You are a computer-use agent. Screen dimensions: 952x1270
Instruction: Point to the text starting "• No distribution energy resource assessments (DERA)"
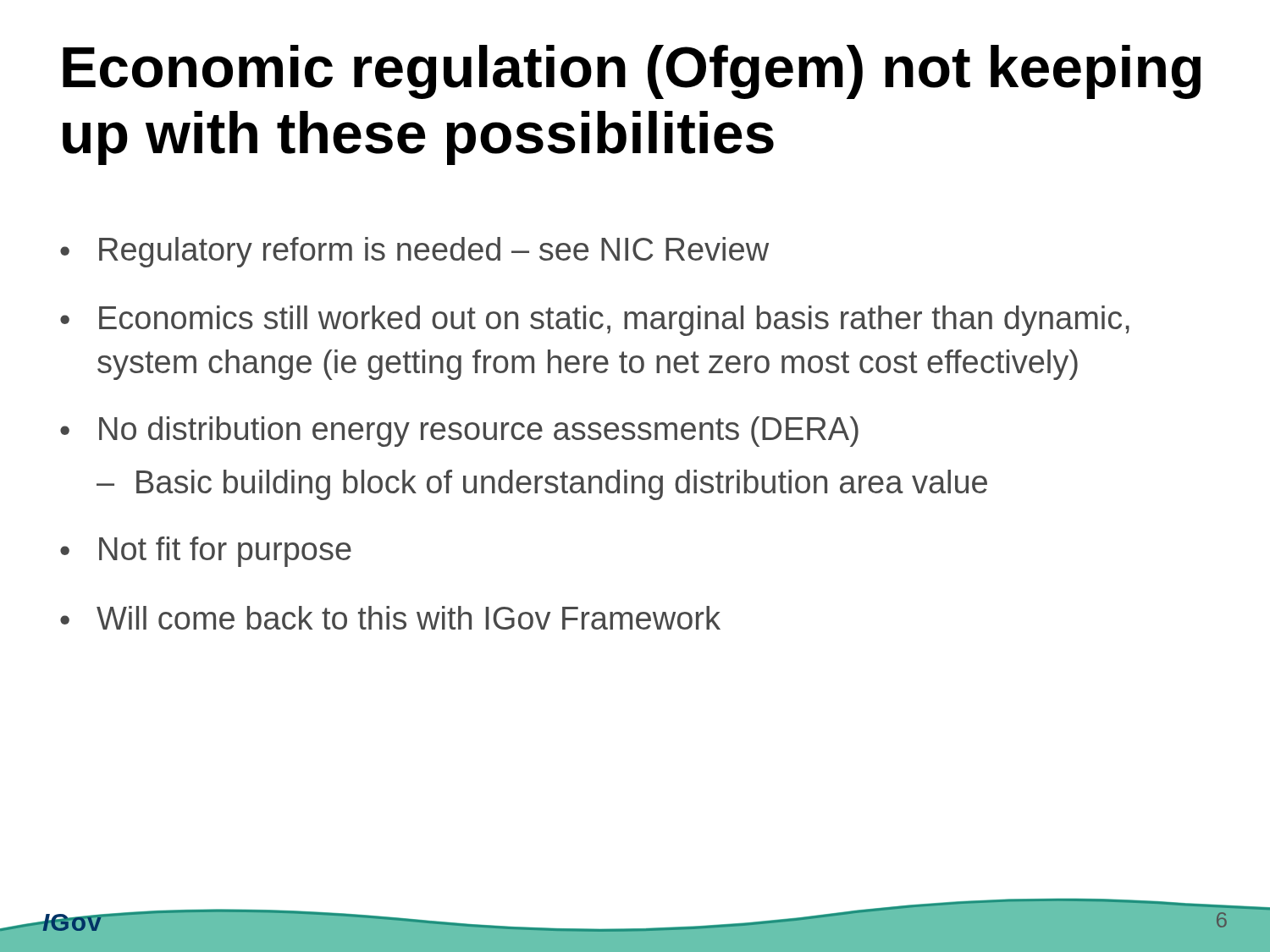(631, 456)
